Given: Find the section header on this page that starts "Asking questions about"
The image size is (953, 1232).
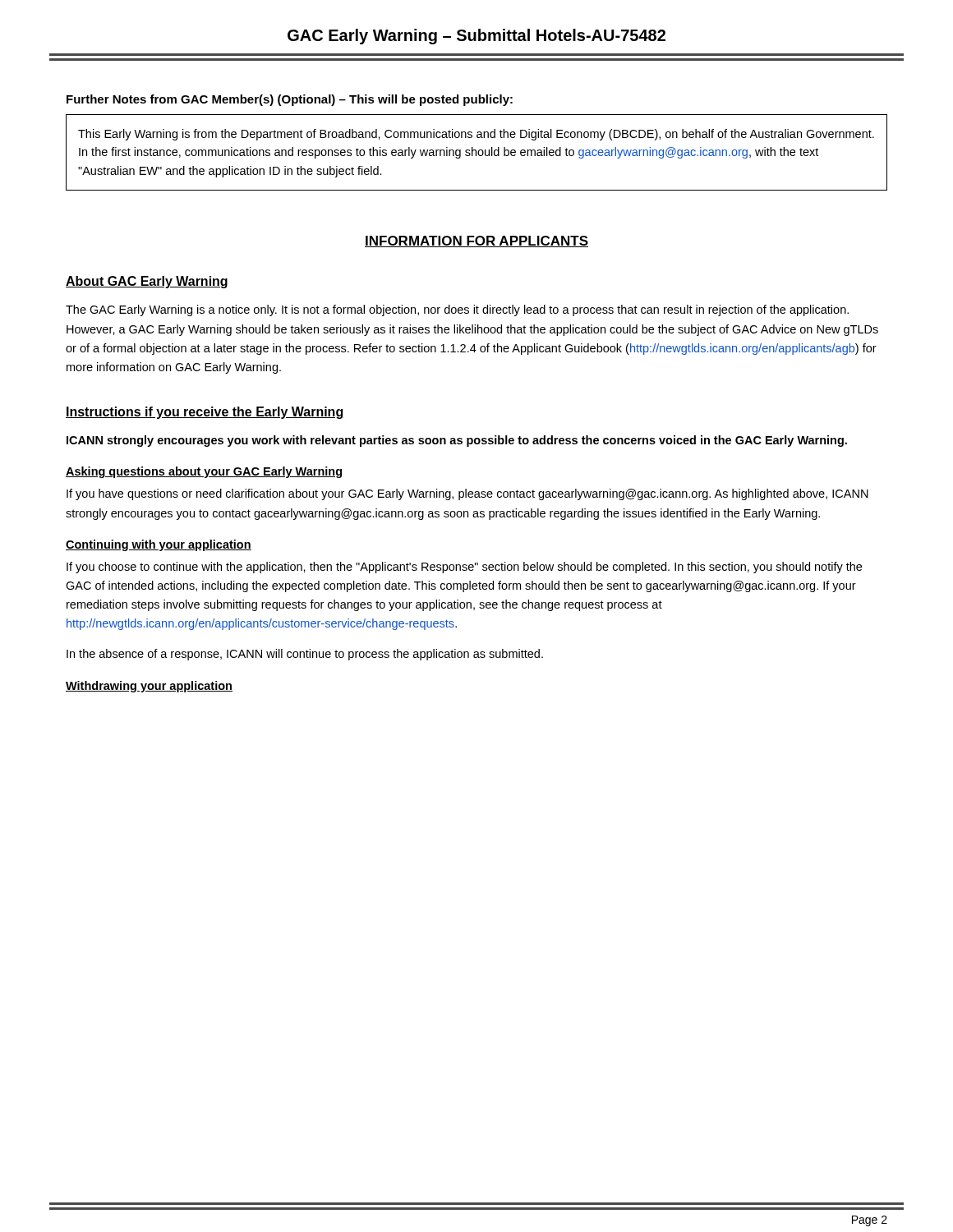Looking at the screenshot, I should (x=204, y=472).
